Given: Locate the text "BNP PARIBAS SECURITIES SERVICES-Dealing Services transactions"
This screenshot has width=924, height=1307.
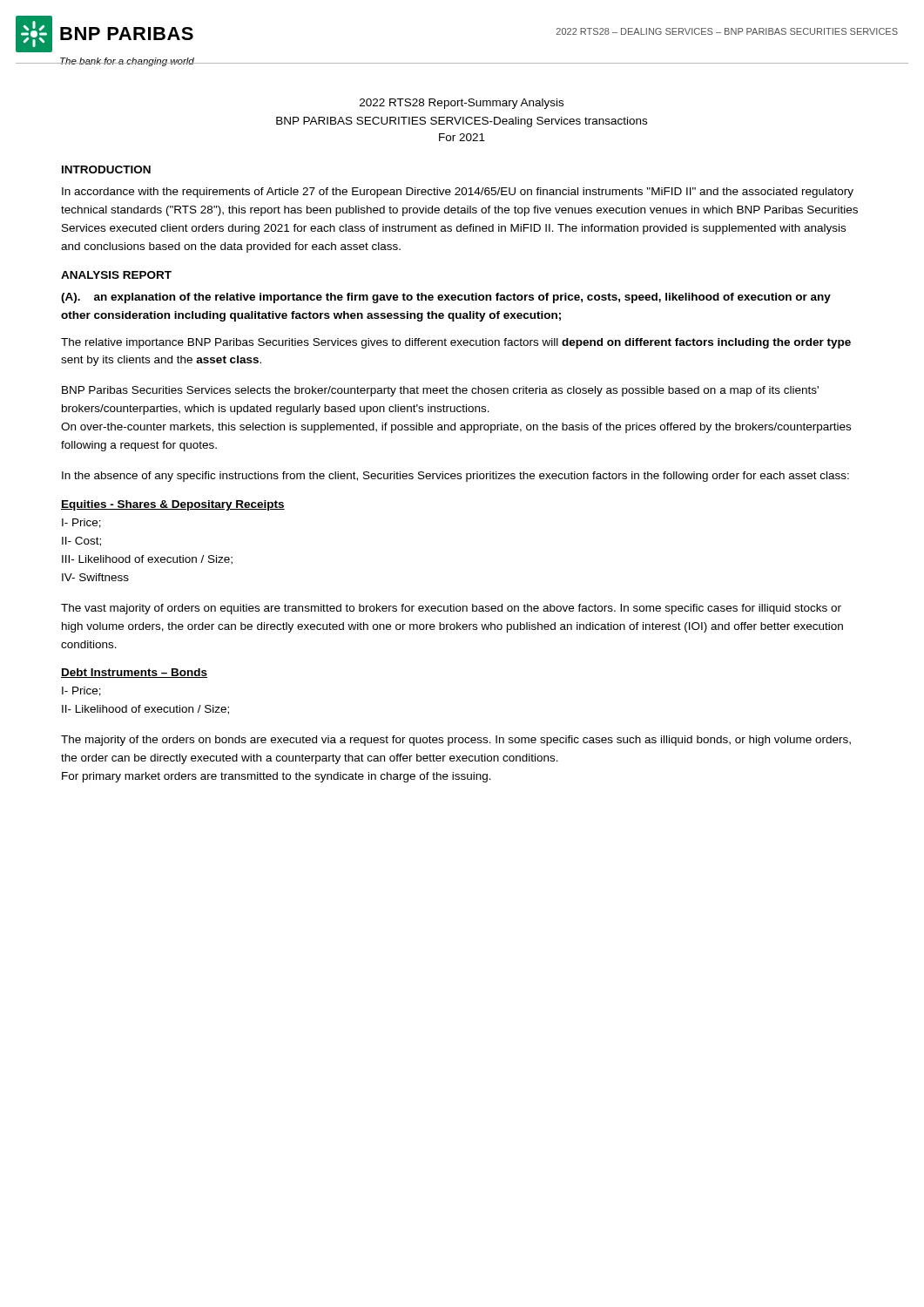Looking at the screenshot, I should (462, 121).
